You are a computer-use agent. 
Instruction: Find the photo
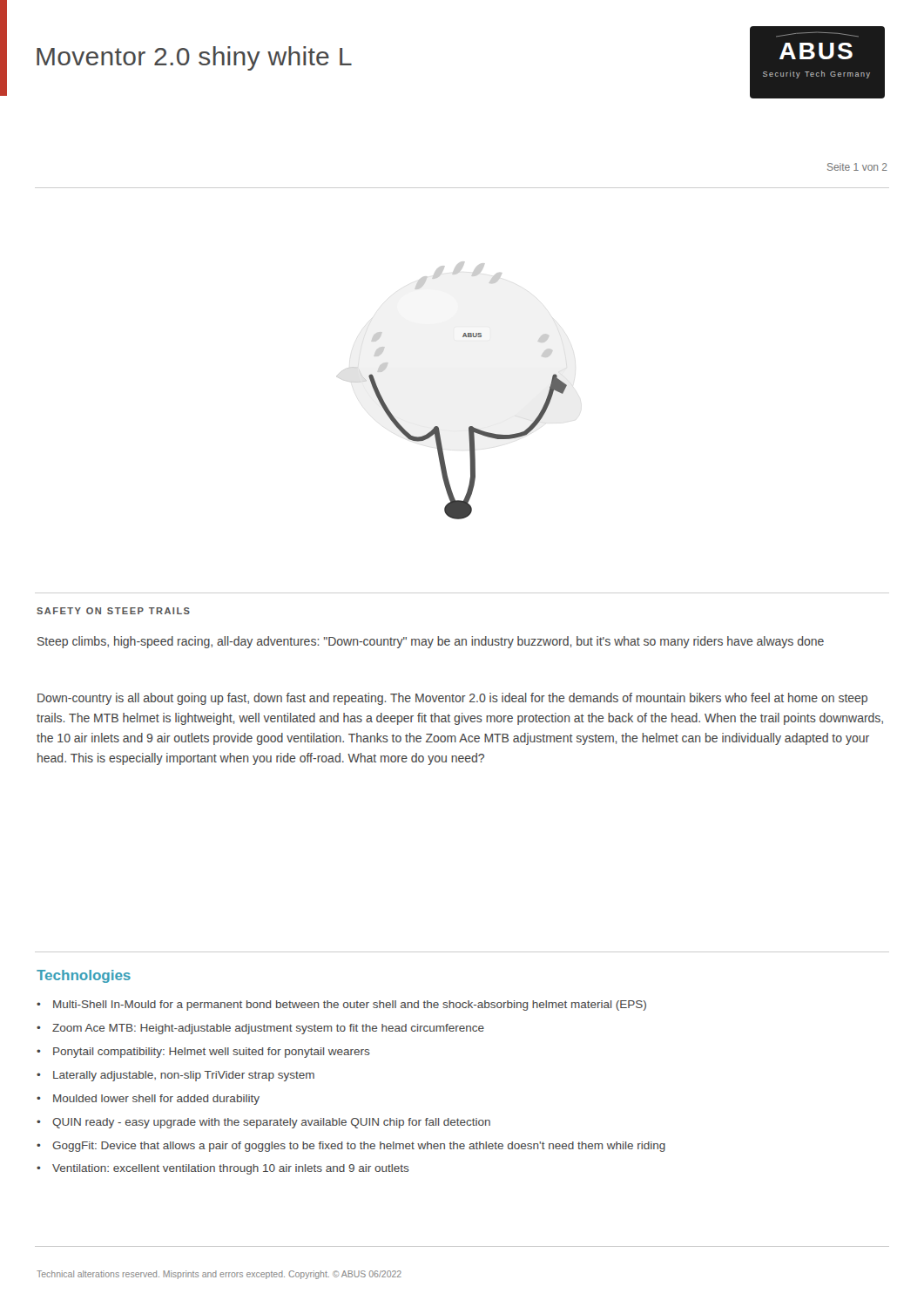click(x=462, y=389)
